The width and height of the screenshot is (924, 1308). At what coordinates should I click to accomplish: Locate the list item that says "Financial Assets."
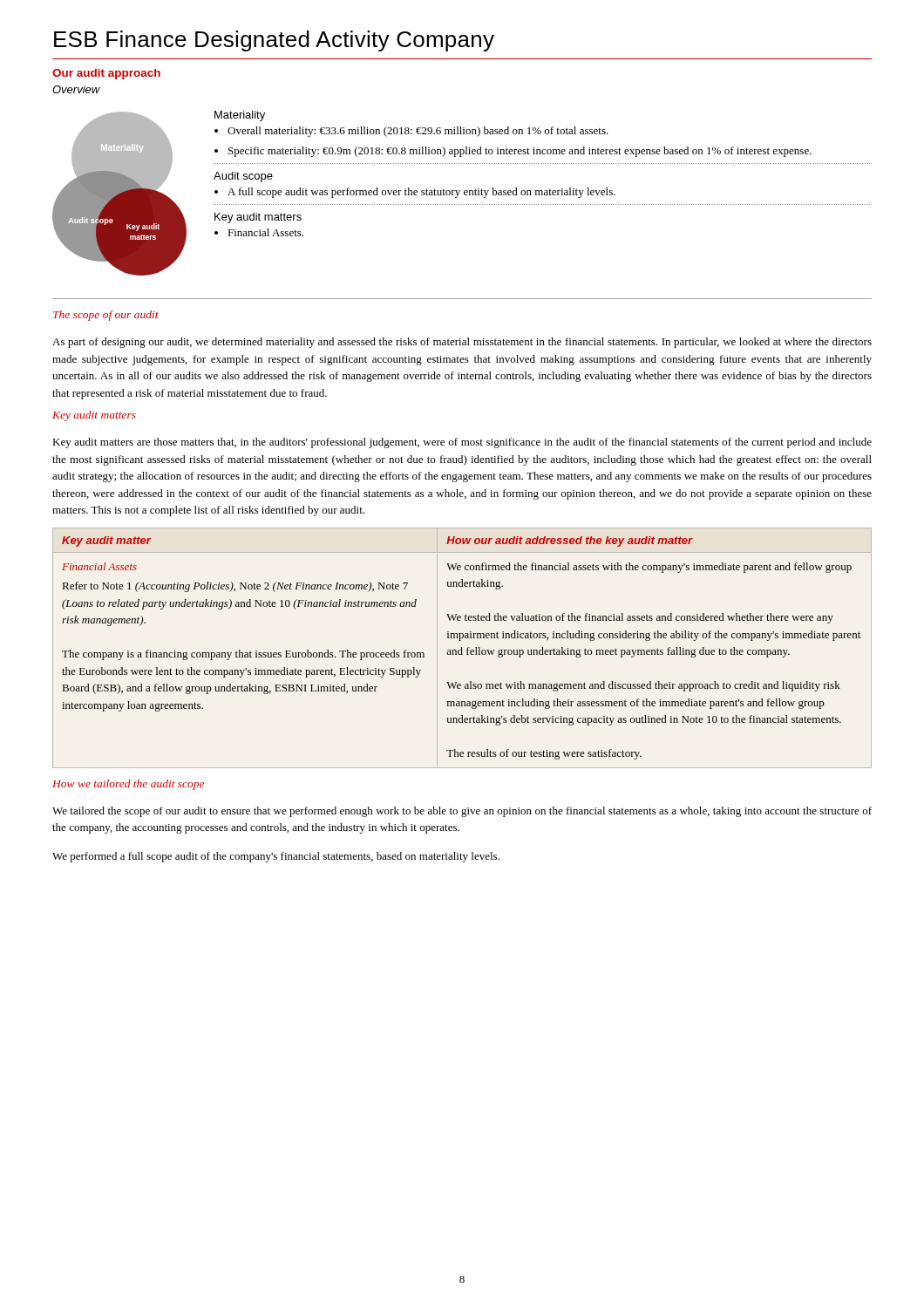pyautogui.click(x=266, y=232)
